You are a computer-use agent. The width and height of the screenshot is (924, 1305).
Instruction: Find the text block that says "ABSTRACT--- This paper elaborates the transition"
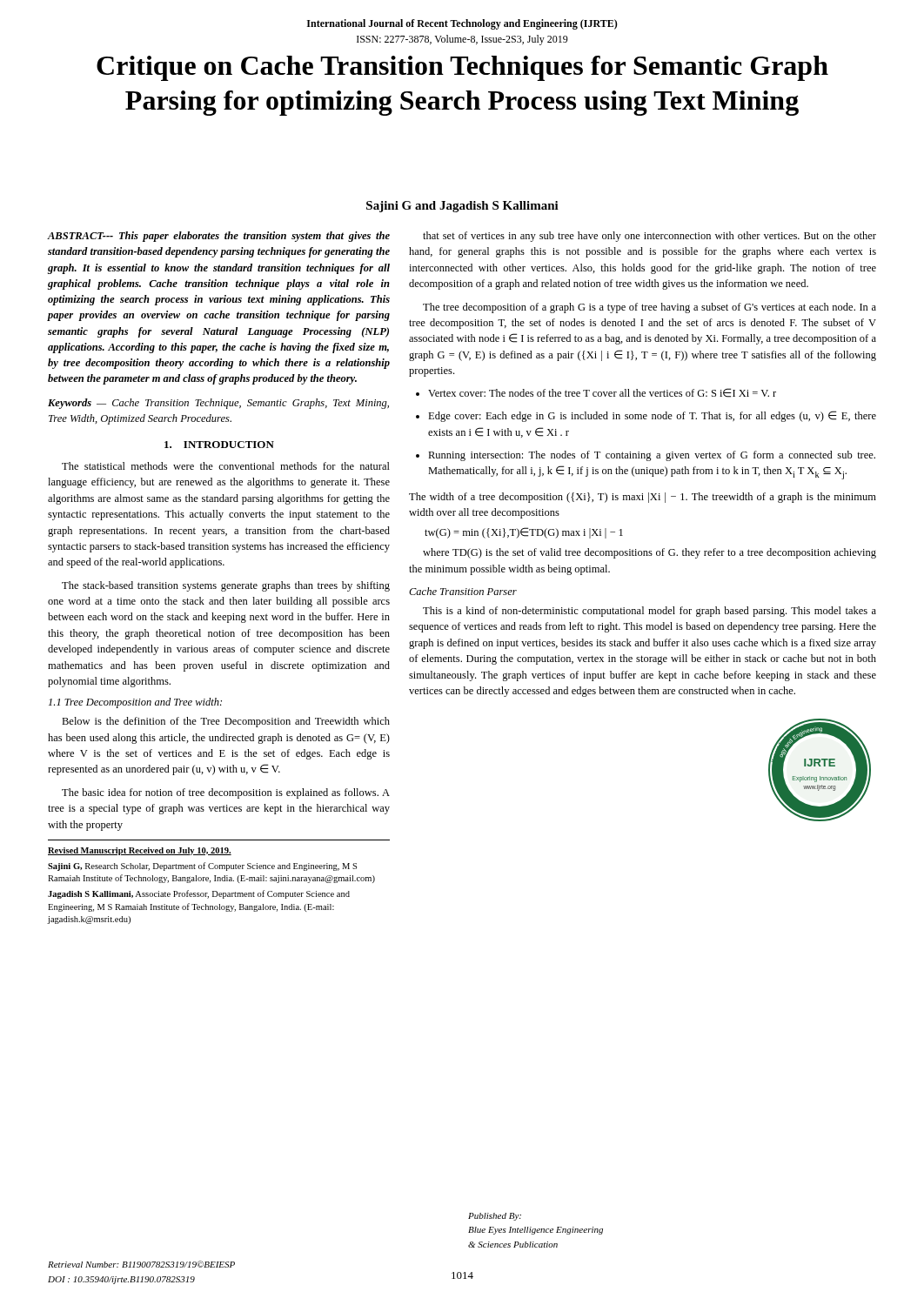219,307
